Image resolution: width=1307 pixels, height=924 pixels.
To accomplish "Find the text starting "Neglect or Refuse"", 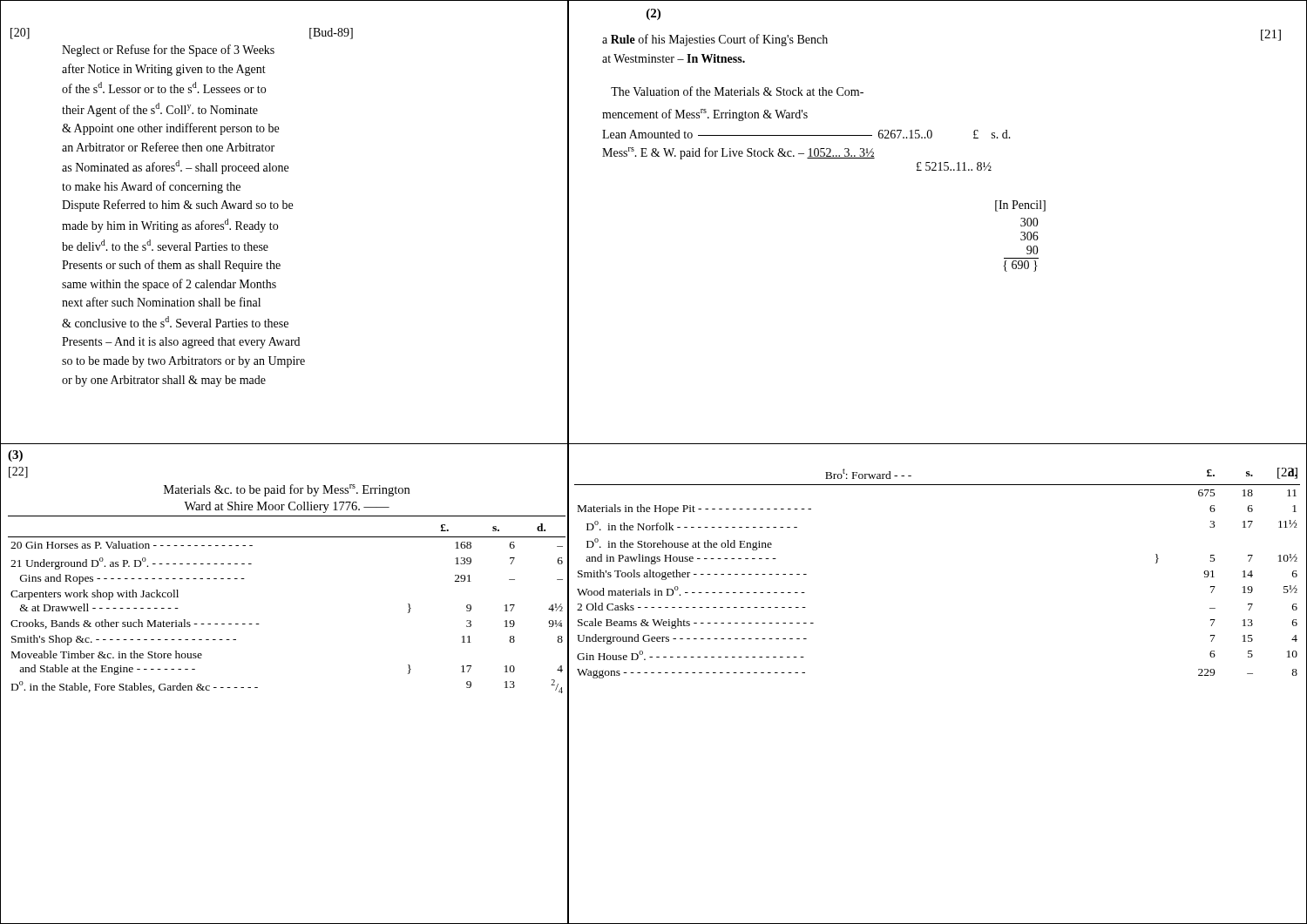I will [x=168, y=51].
